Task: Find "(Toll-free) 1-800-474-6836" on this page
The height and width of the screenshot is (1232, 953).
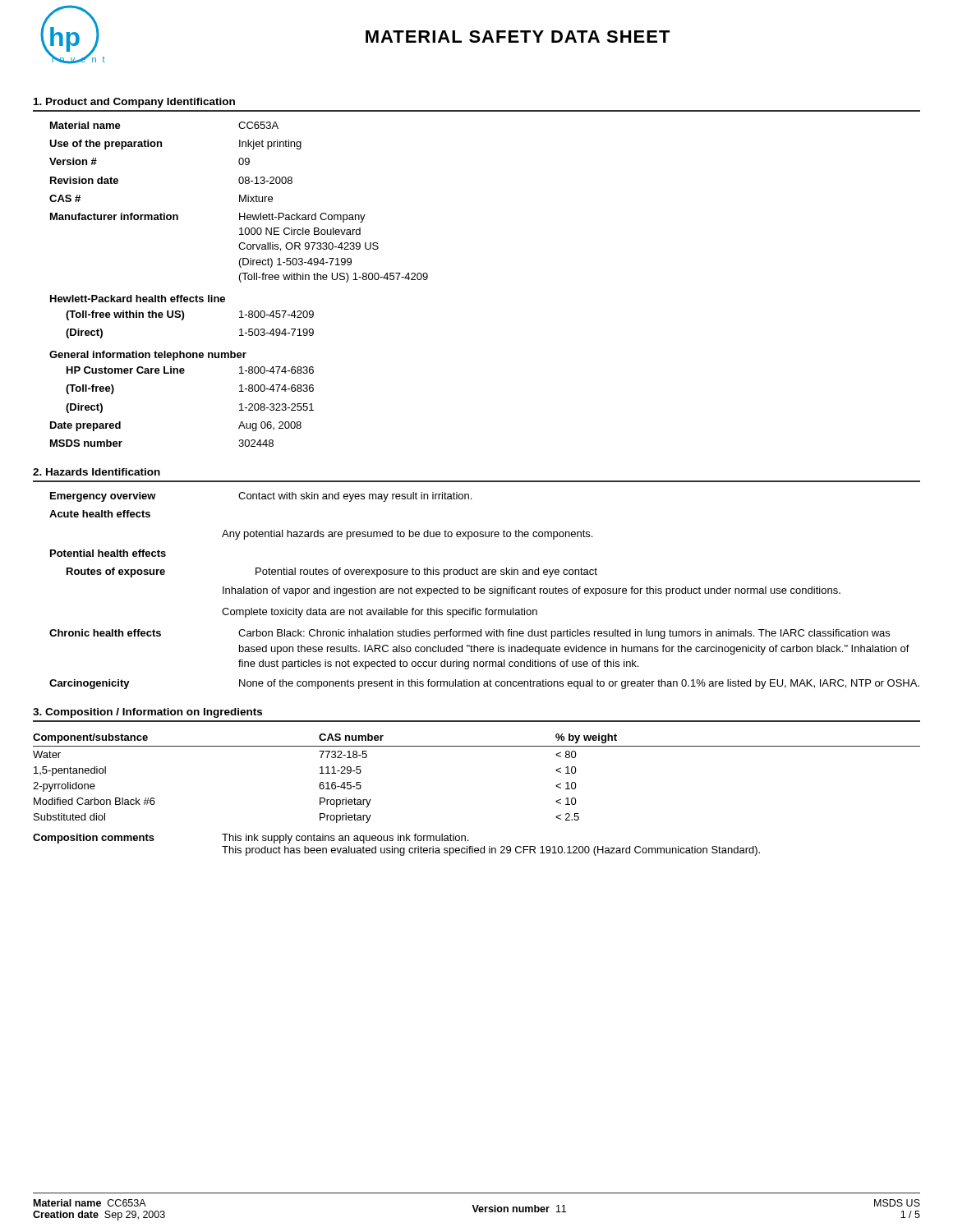Action: (91, 389)
